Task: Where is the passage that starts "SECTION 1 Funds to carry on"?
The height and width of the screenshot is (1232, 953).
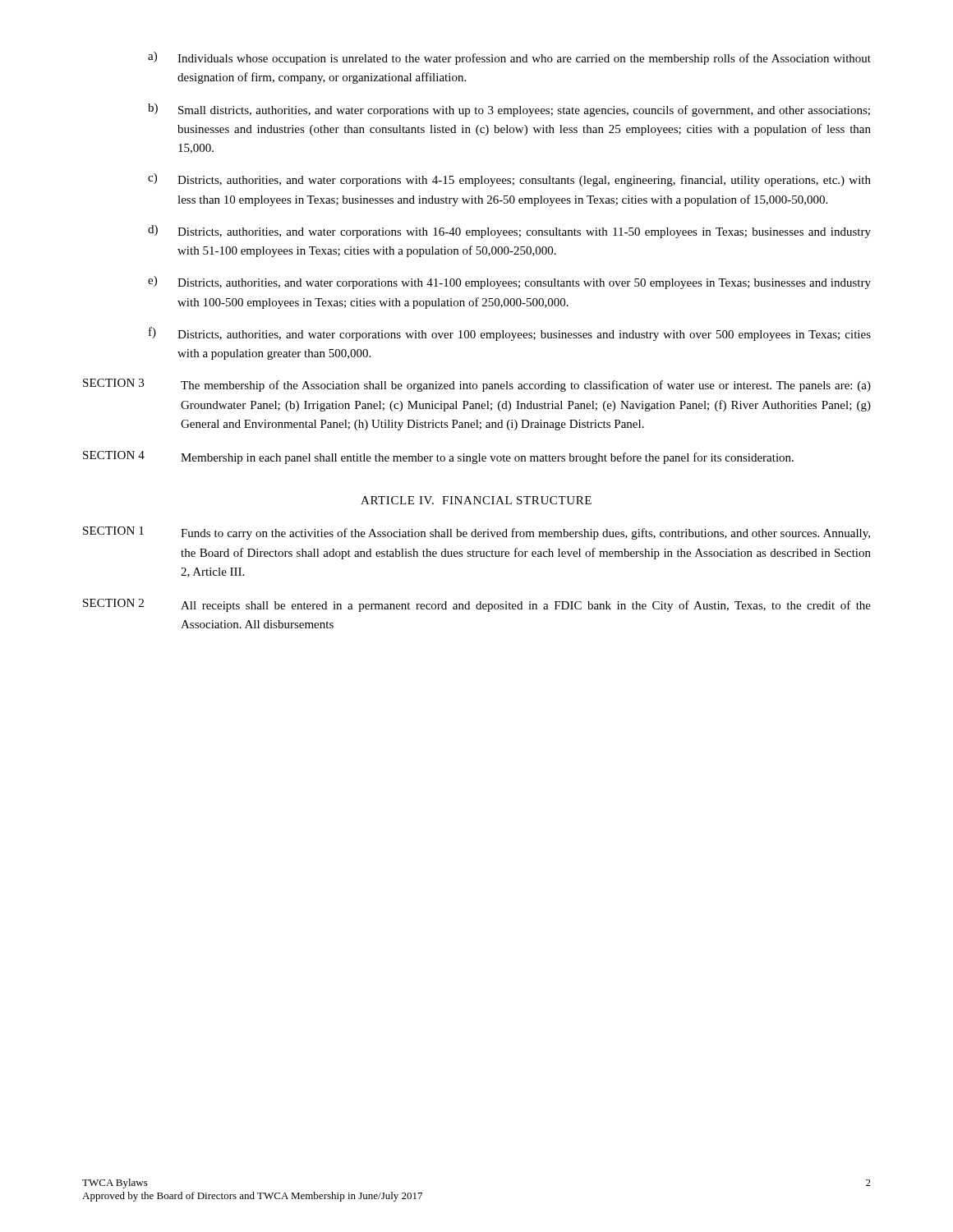Action: point(476,553)
